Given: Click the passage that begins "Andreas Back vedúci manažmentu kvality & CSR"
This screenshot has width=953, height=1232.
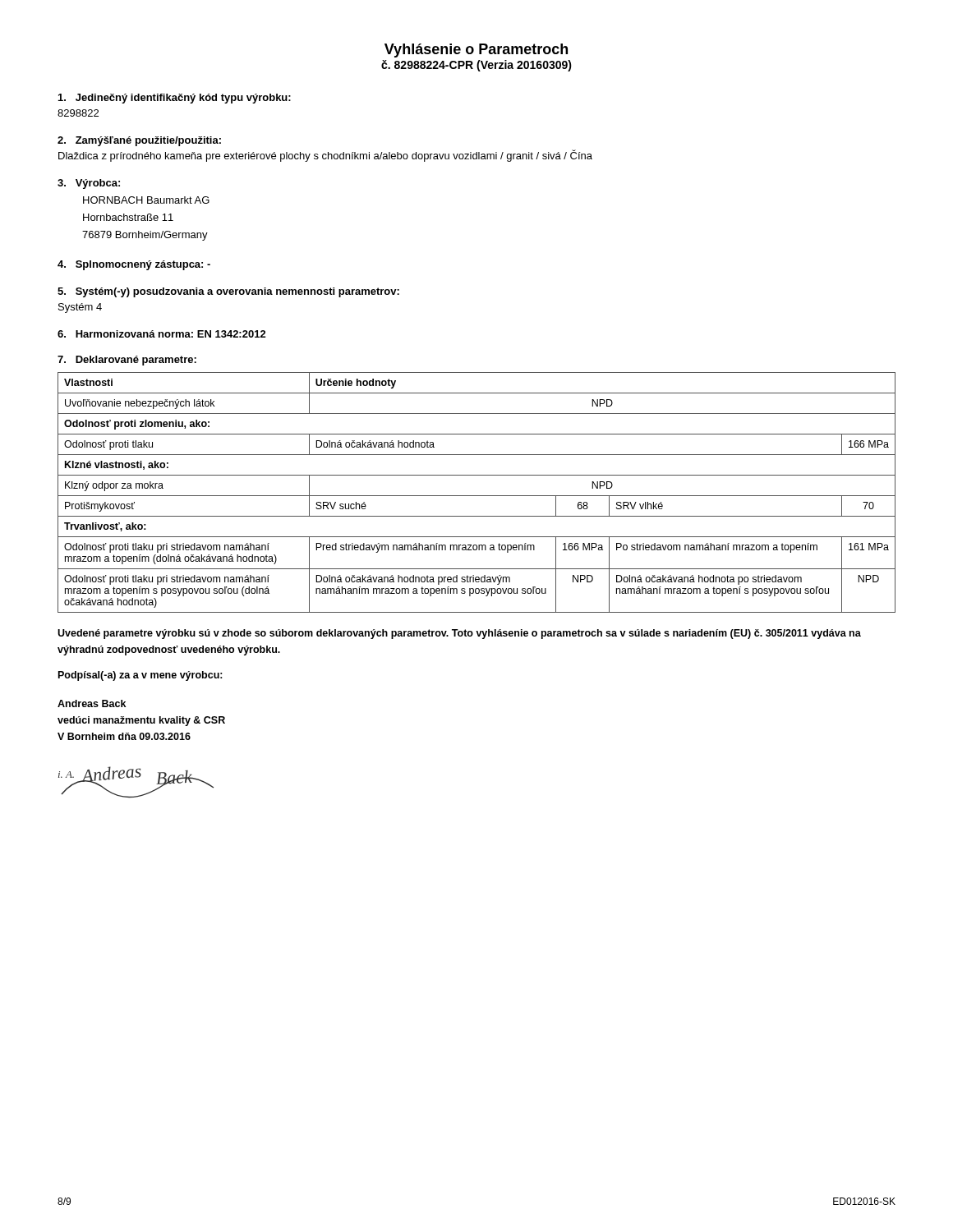Looking at the screenshot, I should [141, 720].
